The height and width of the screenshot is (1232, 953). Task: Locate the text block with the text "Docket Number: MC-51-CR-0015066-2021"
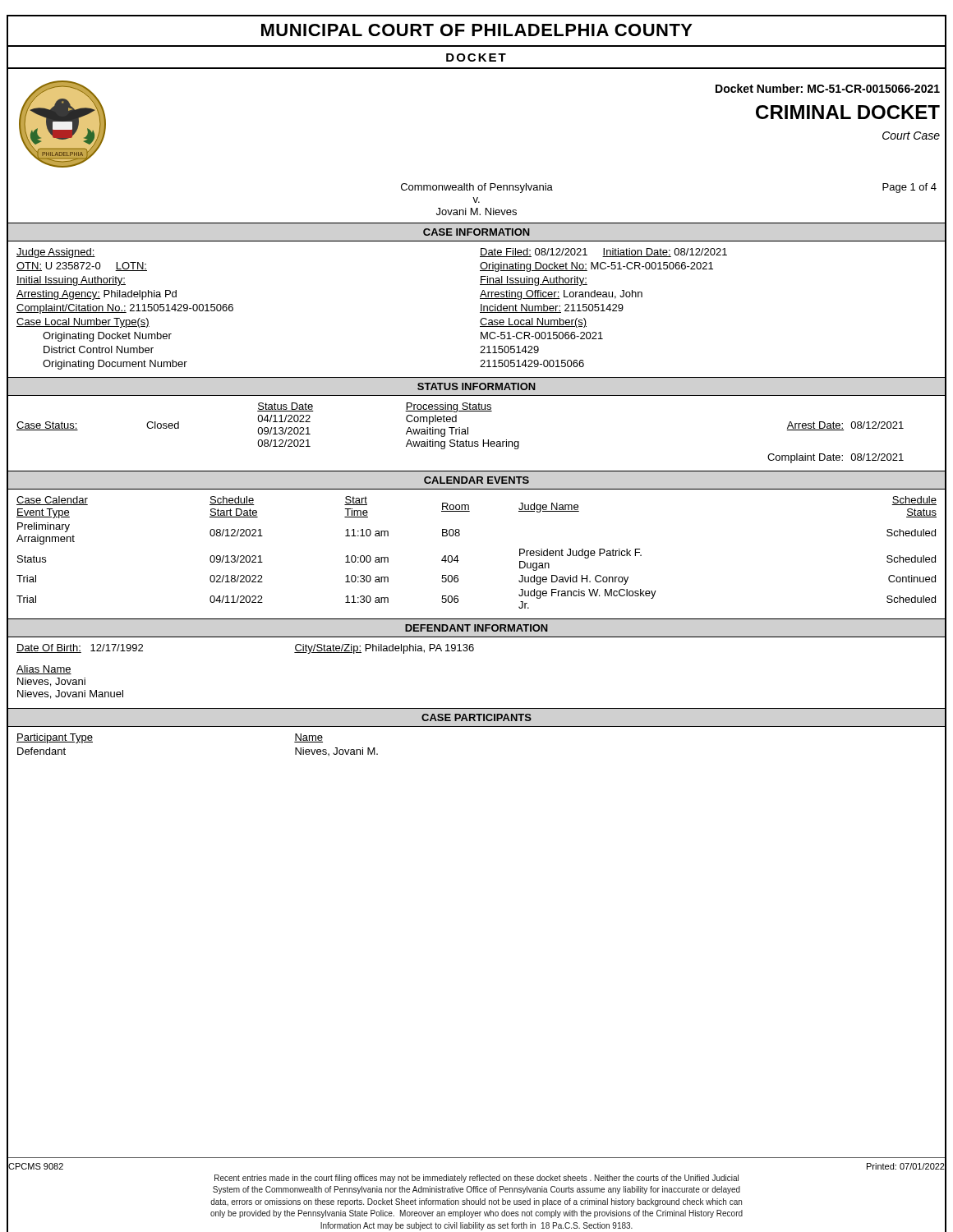[828, 88]
